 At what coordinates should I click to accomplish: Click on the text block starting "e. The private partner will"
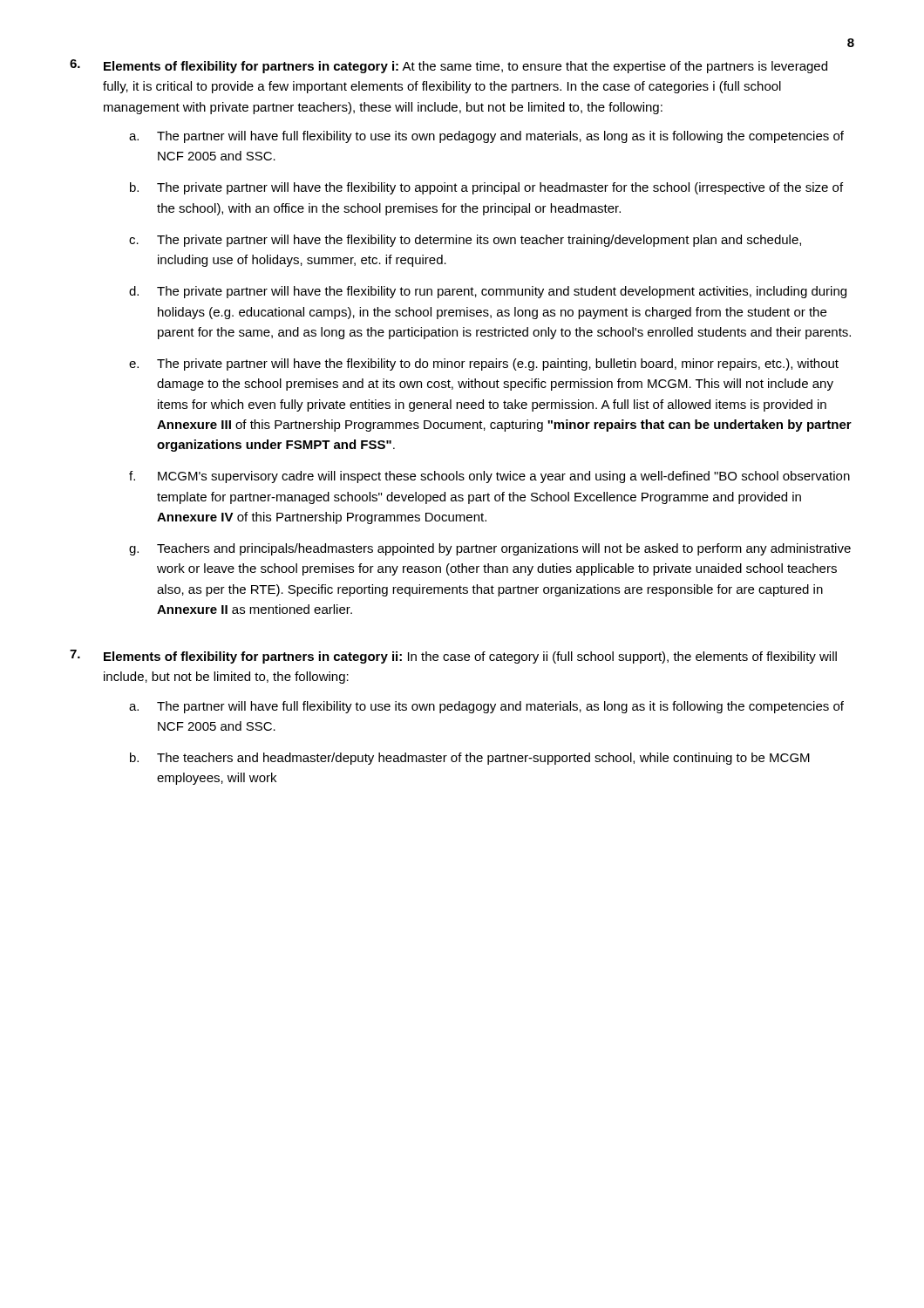pyautogui.click(x=492, y=404)
